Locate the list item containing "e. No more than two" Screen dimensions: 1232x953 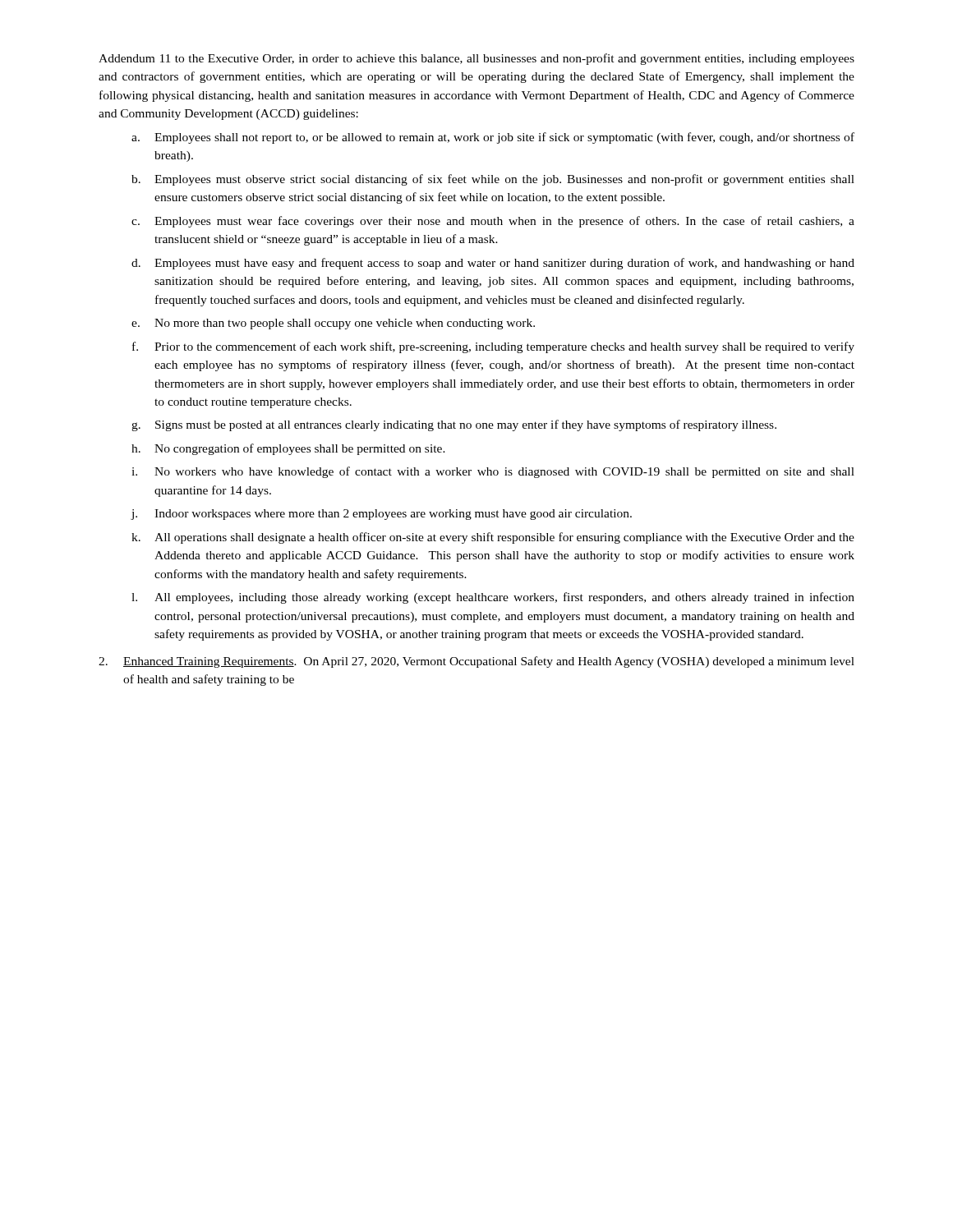pyautogui.click(x=493, y=323)
